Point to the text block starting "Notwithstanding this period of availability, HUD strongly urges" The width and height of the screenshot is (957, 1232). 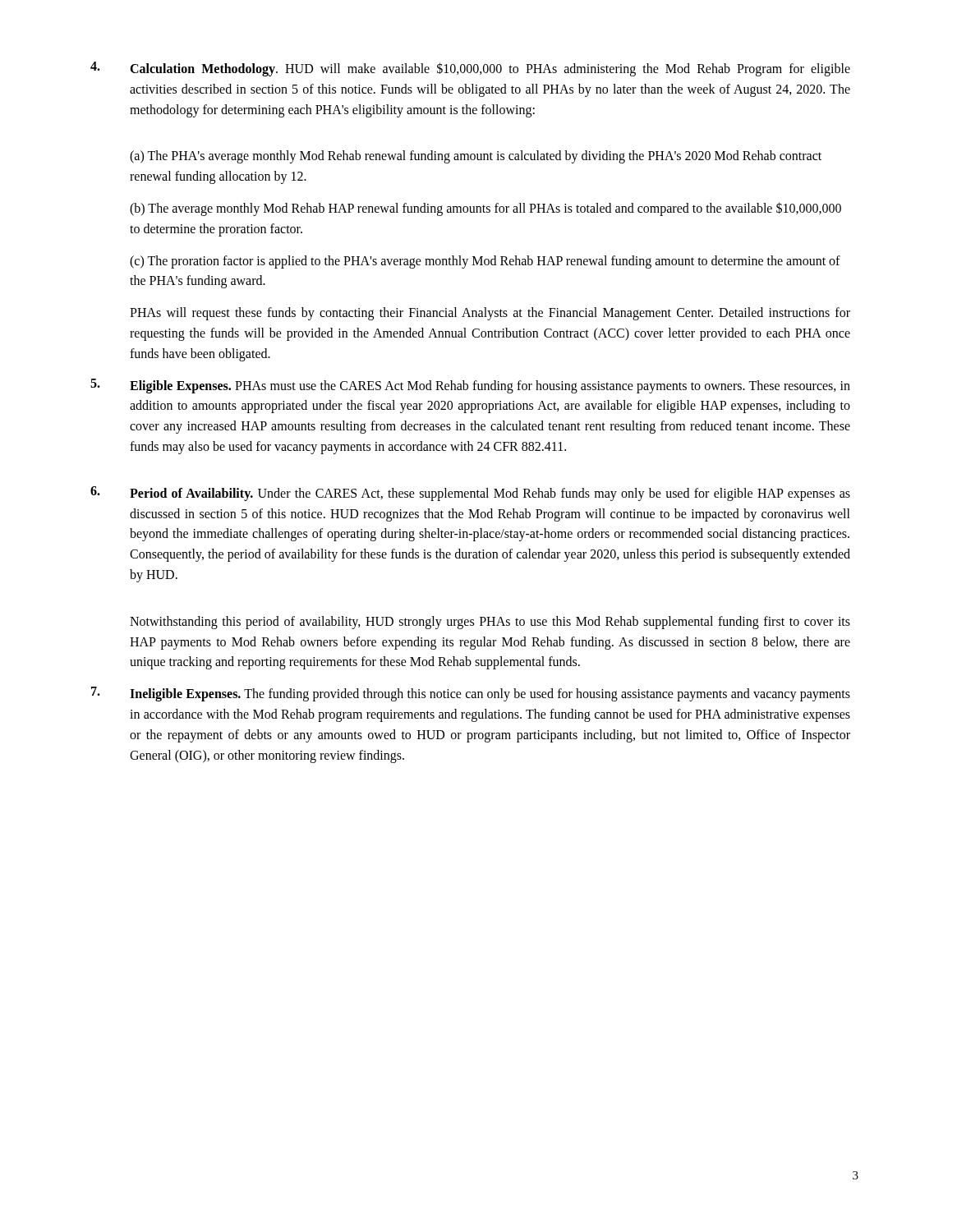[x=490, y=642]
